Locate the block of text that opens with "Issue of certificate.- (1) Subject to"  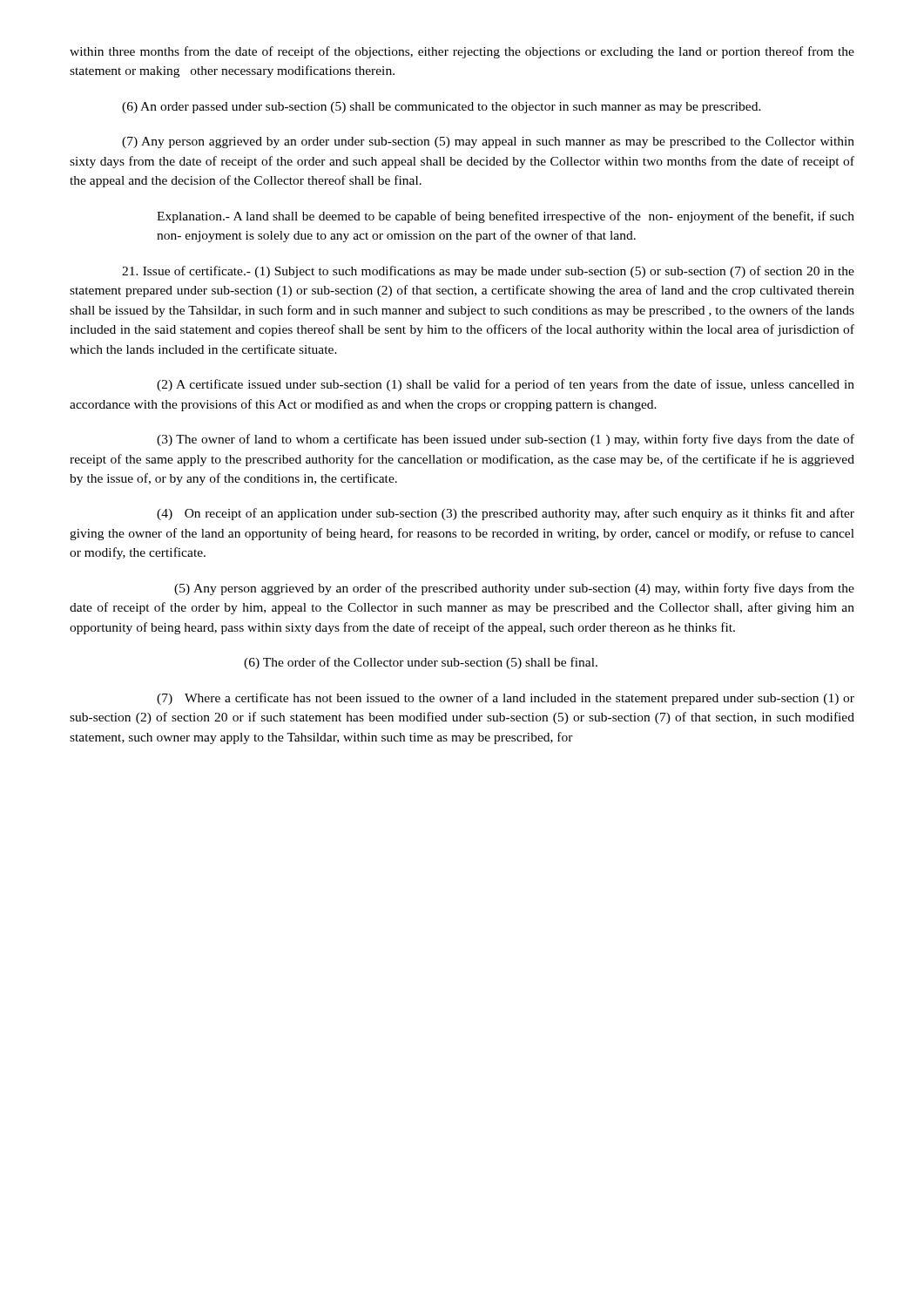(462, 309)
